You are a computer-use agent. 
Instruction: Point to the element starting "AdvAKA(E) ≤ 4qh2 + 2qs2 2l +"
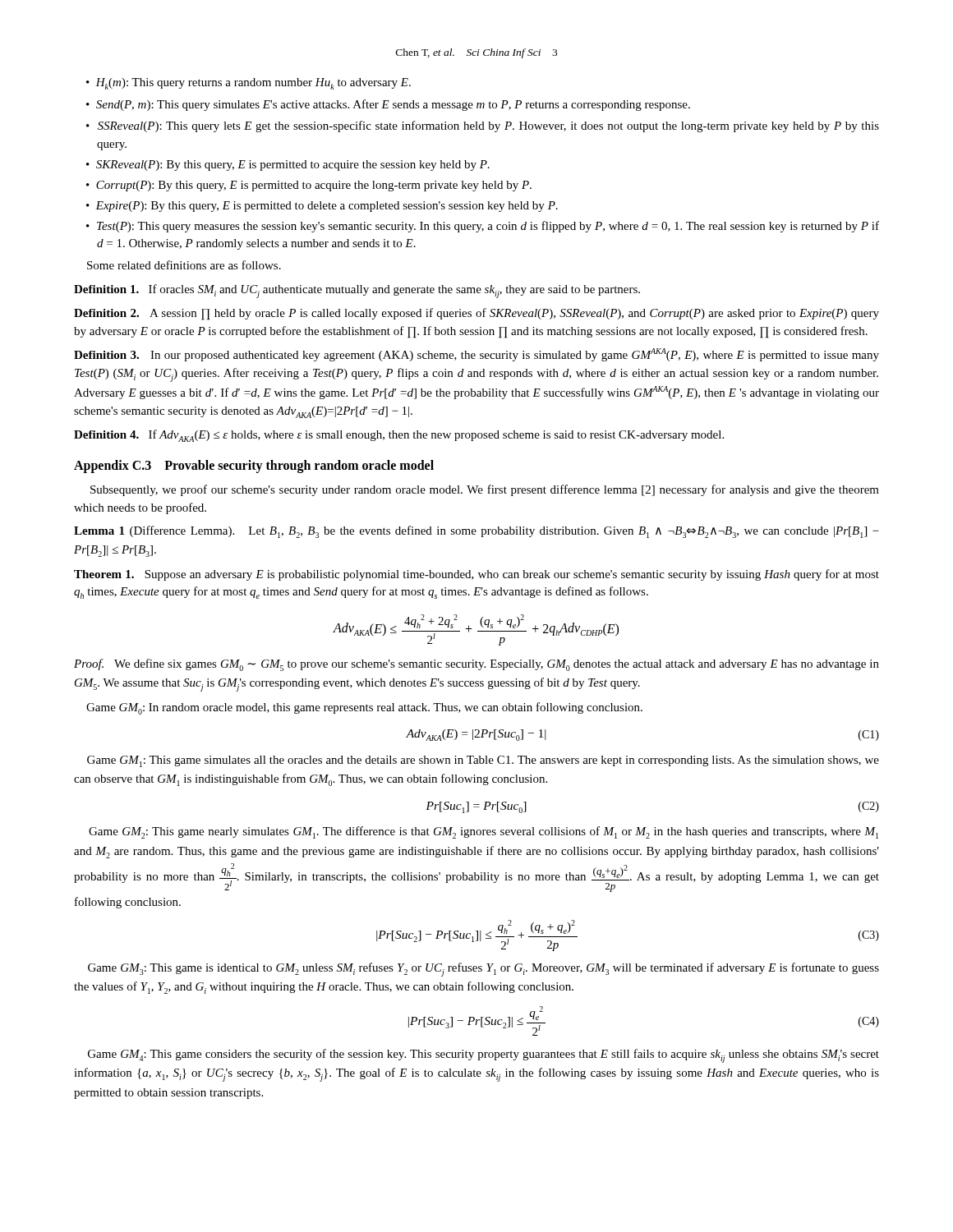[x=476, y=630]
